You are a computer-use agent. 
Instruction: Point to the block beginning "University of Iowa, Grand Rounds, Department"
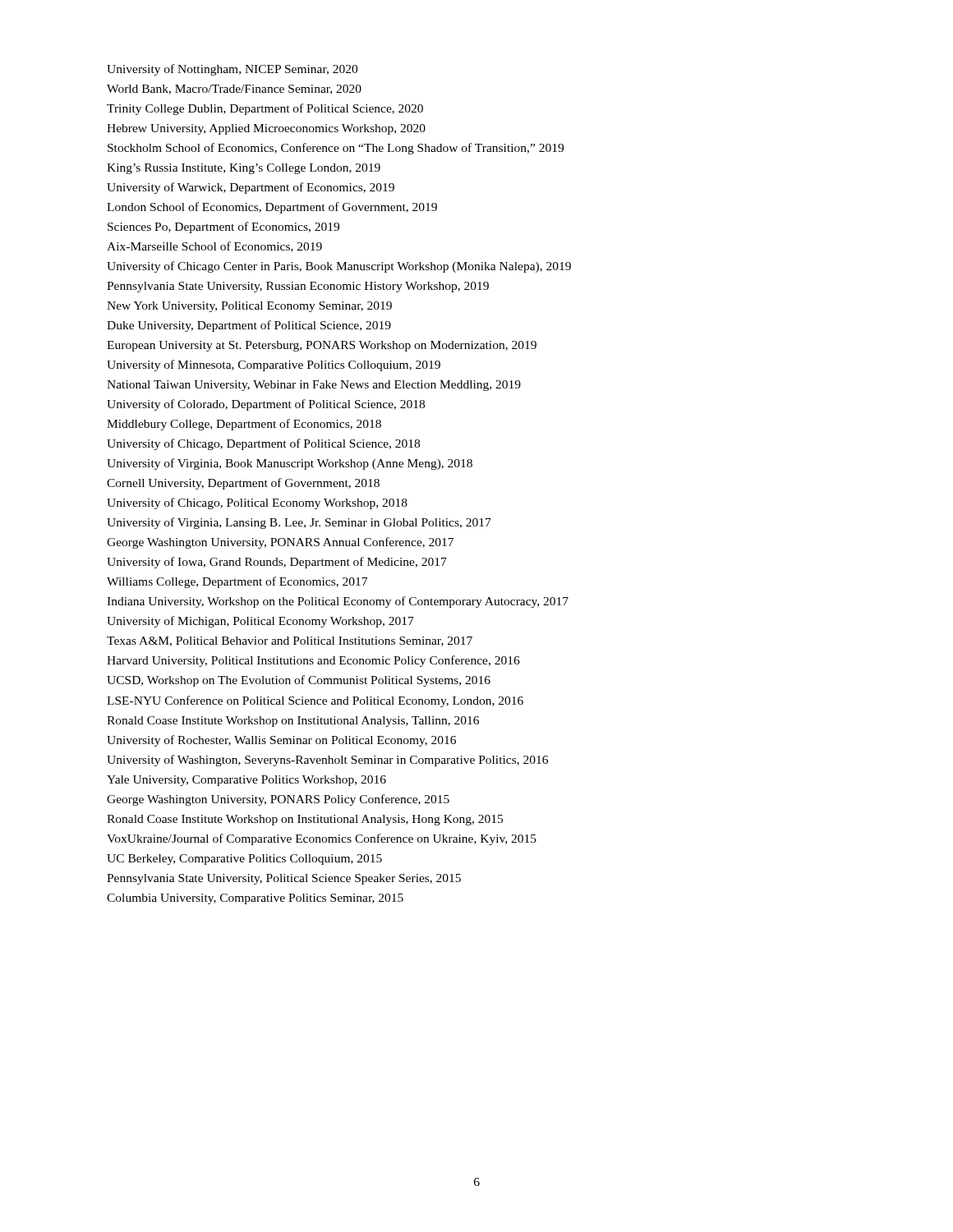coord(277,562)
